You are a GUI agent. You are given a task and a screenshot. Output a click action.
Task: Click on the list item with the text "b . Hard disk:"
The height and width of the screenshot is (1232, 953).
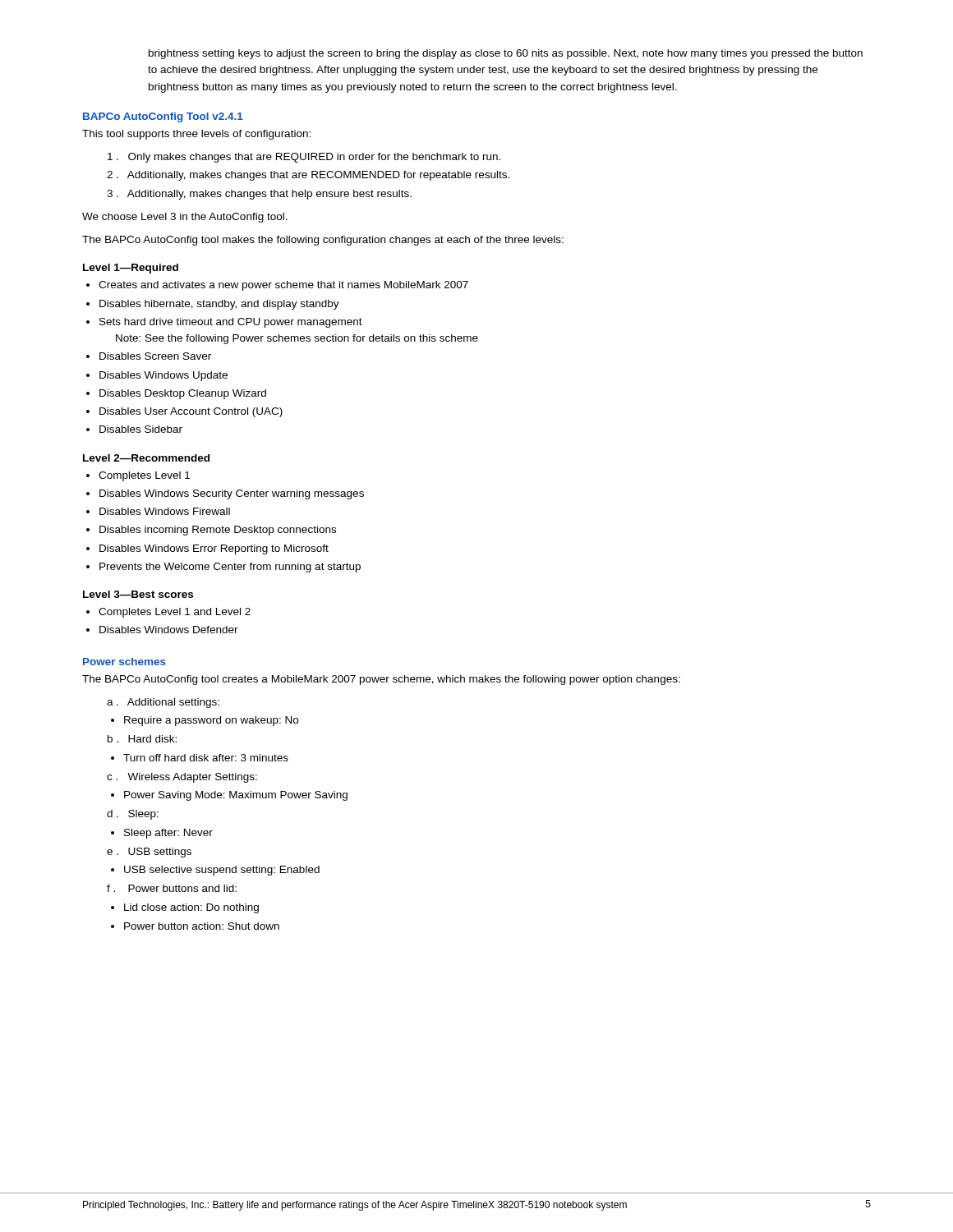tap(142, 739)
